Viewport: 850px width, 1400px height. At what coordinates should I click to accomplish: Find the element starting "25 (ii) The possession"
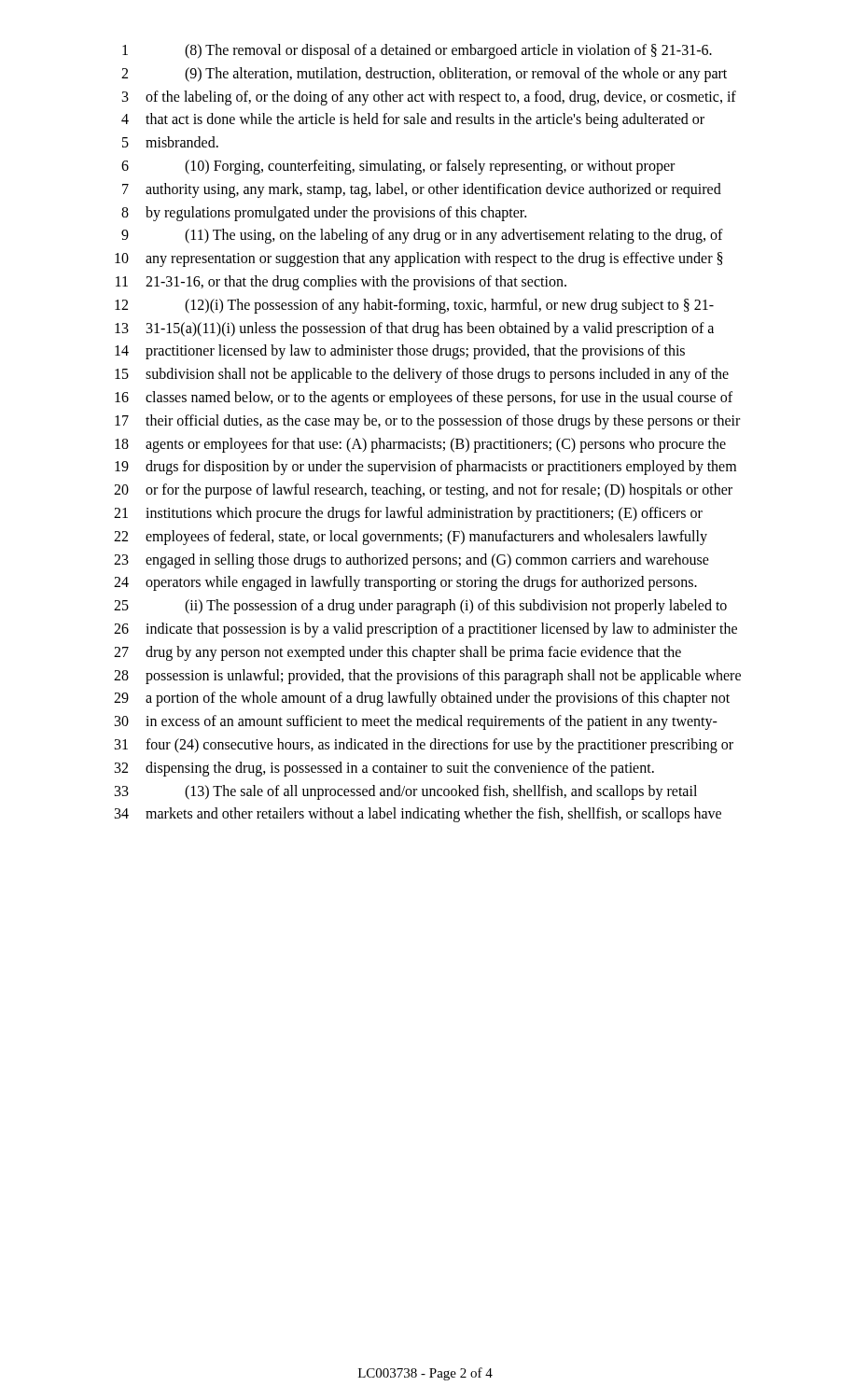coord(438,687)
